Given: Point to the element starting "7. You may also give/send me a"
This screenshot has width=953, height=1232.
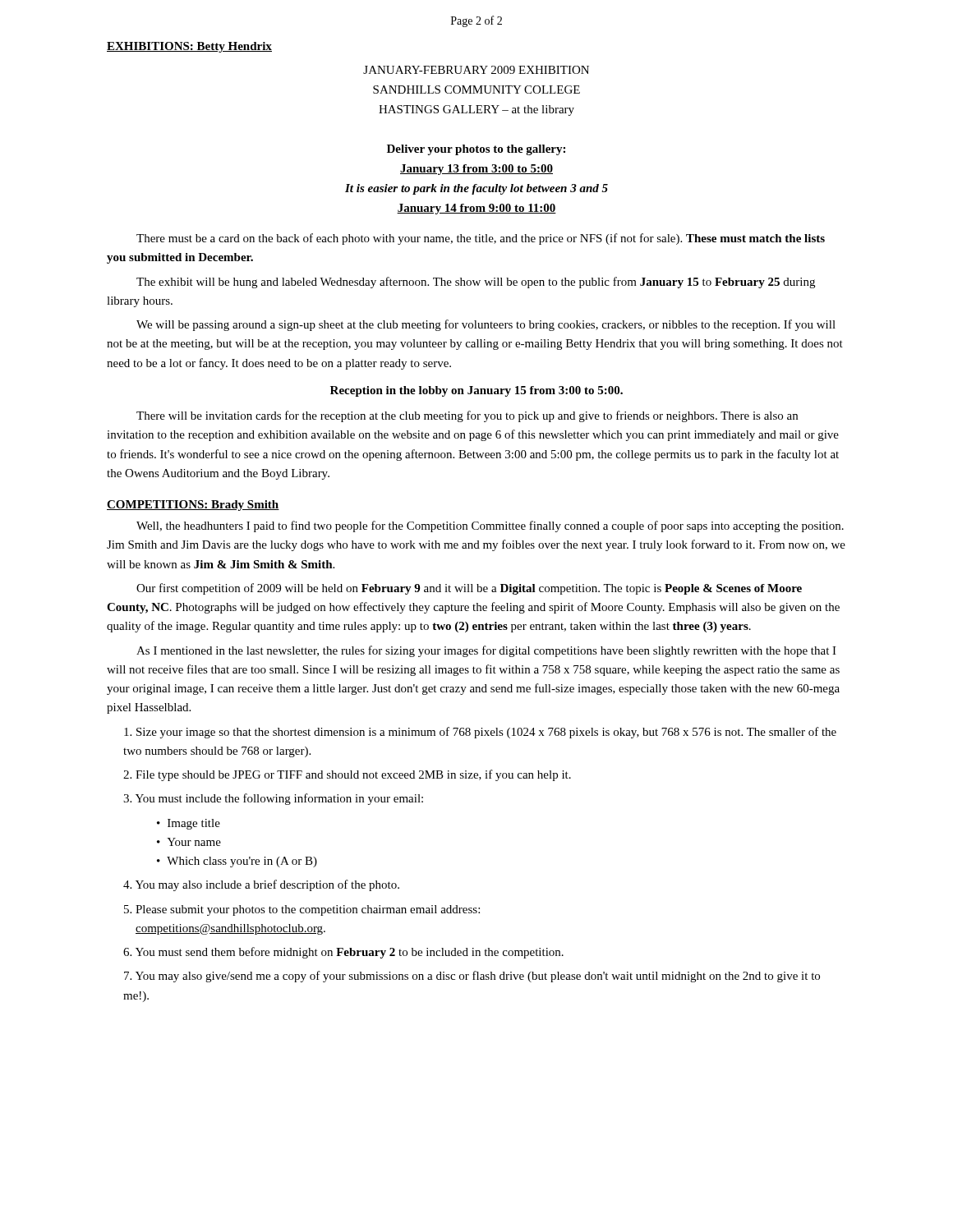Looking at the screenshot, I should click(472, 985).
